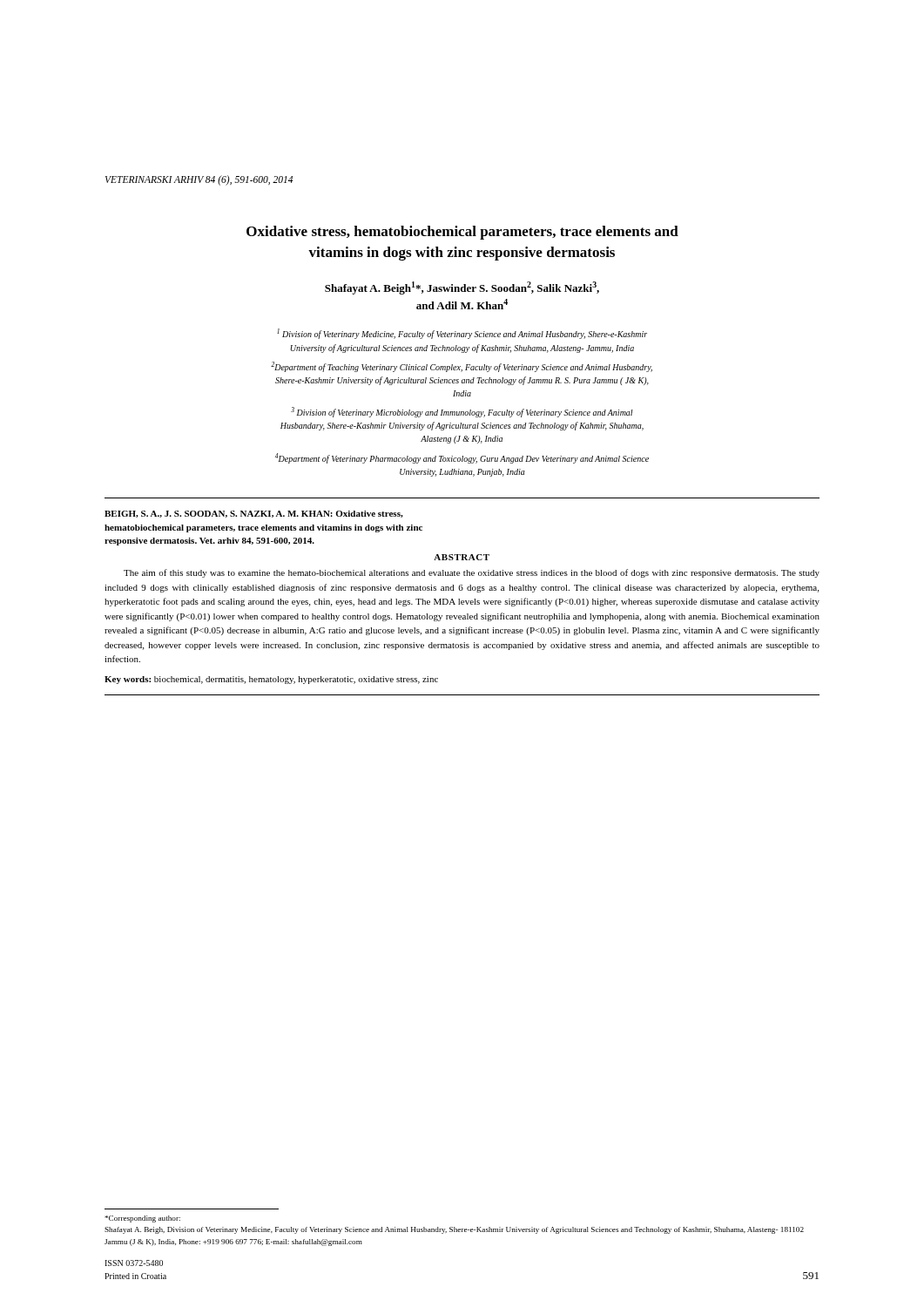Image resolution: width=924 pixels, height=1307 pixels.
Task: Find the text block with the text "Shafayat A. Beigh1*,"
Action: tap(462, 296)
